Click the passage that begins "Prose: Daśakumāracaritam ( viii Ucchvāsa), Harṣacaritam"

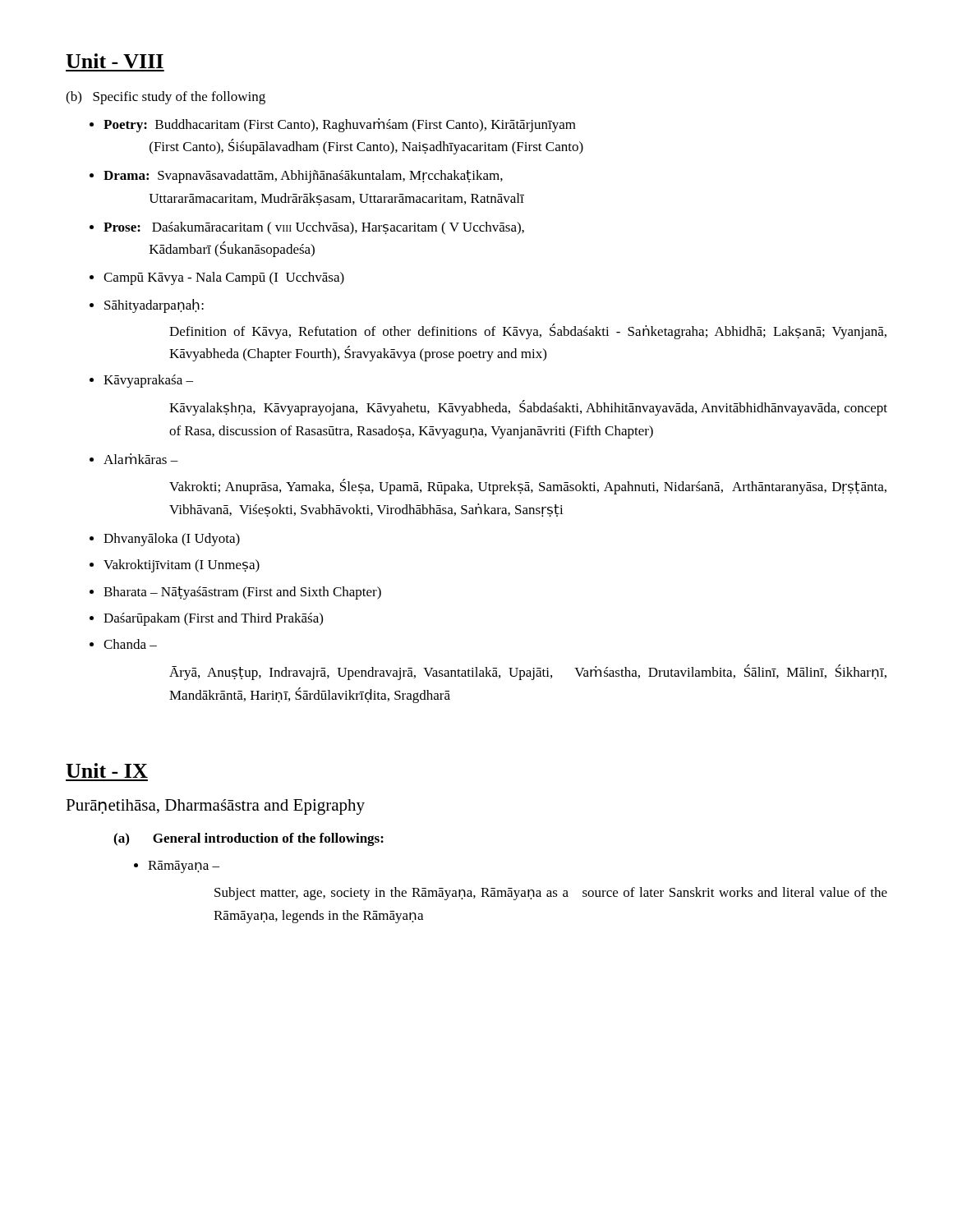(x=314, y=238)
